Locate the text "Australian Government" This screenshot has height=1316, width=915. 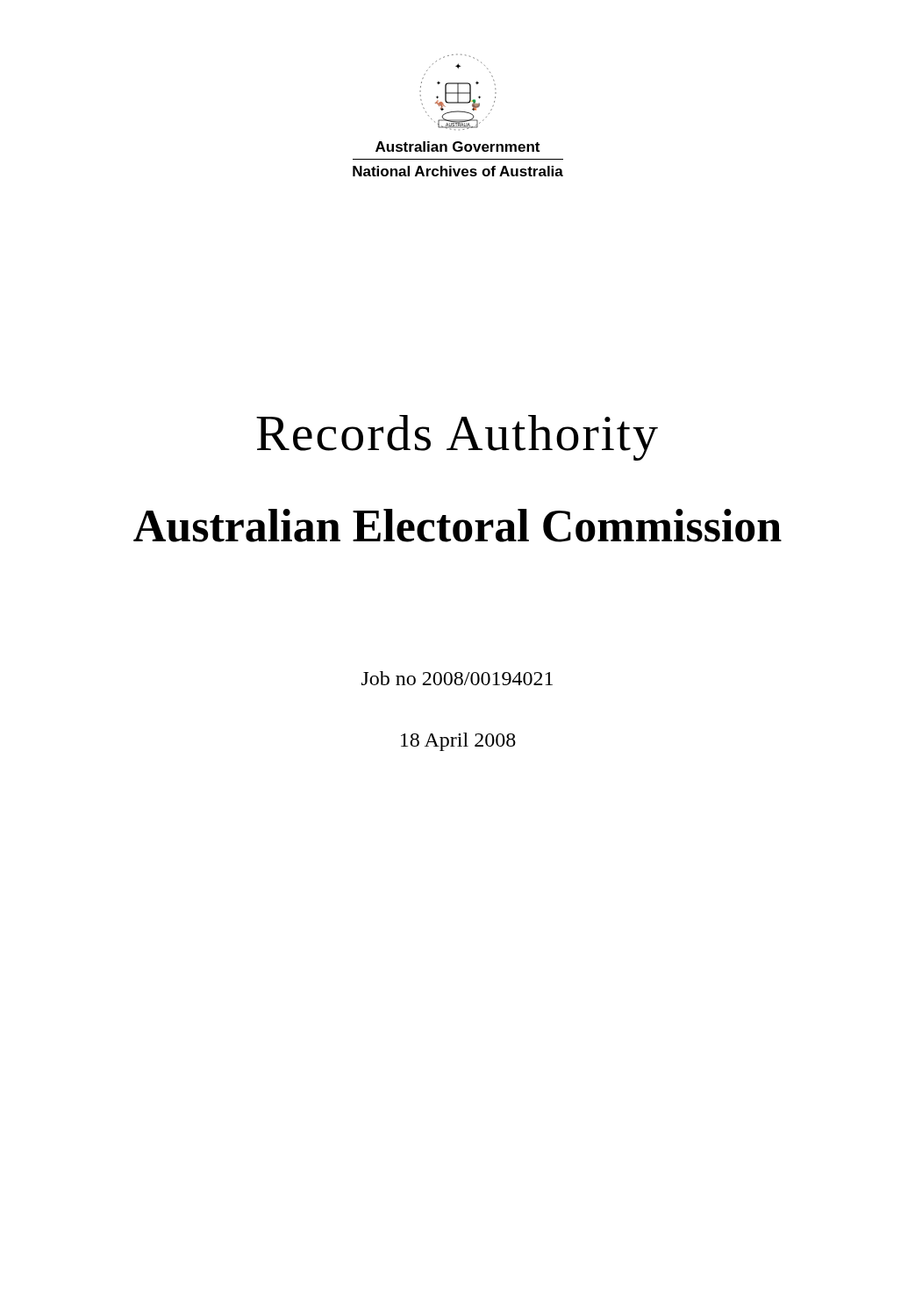(458, 147)
